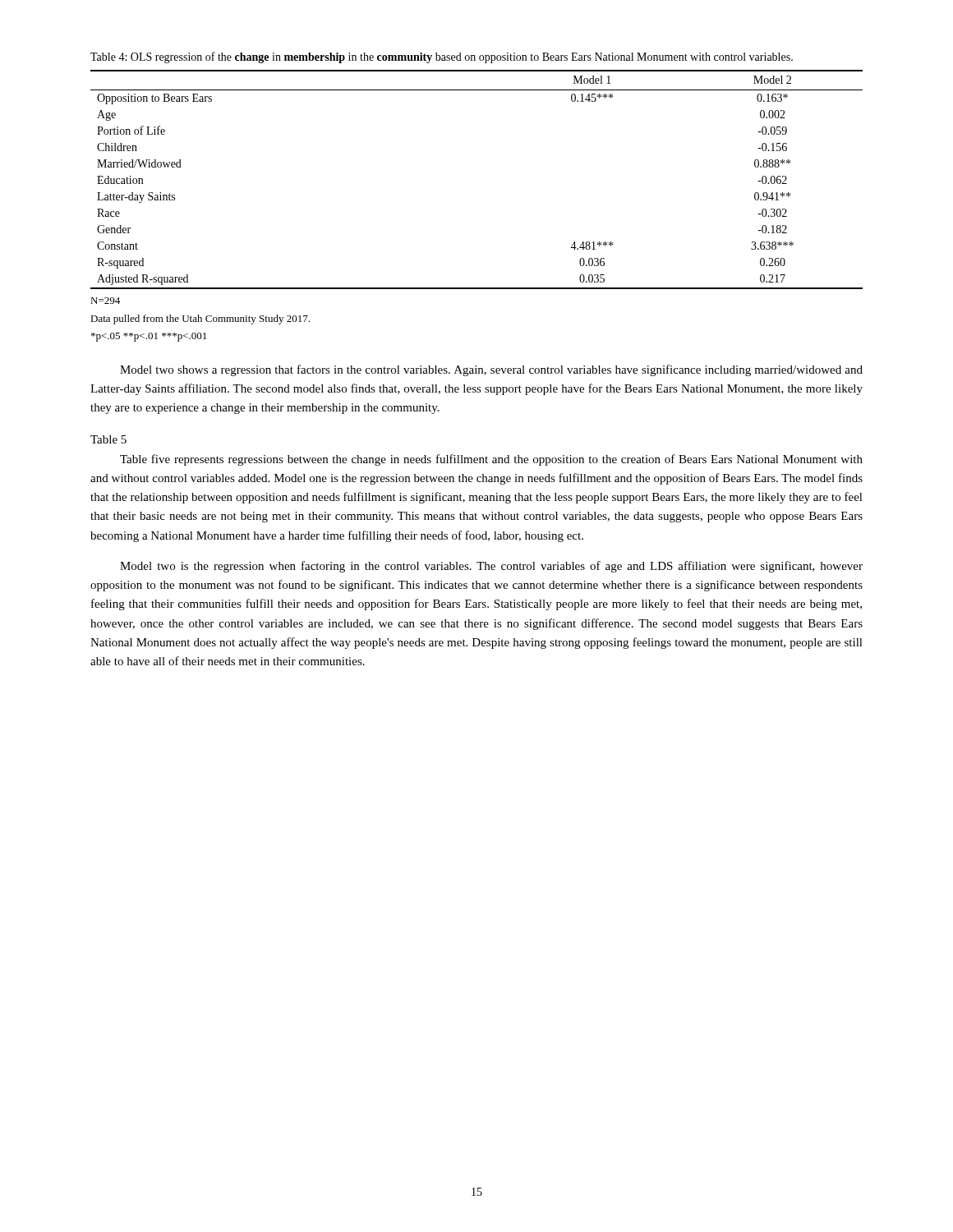Click a table
The width and height of the screenshot is (953, 1232).
476,180
